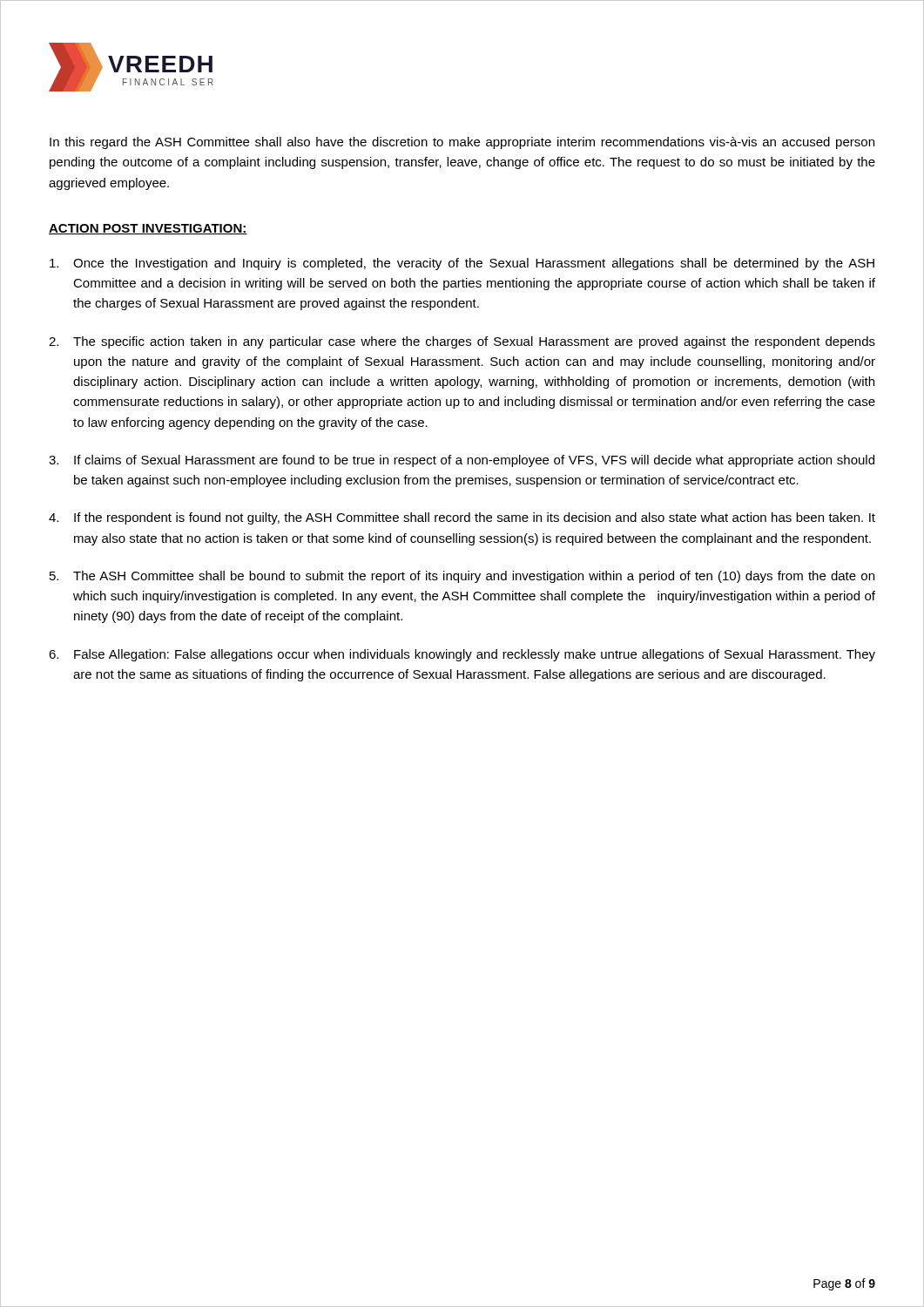Locate the list item containing "Once the Investigation and"

point(462,283)
